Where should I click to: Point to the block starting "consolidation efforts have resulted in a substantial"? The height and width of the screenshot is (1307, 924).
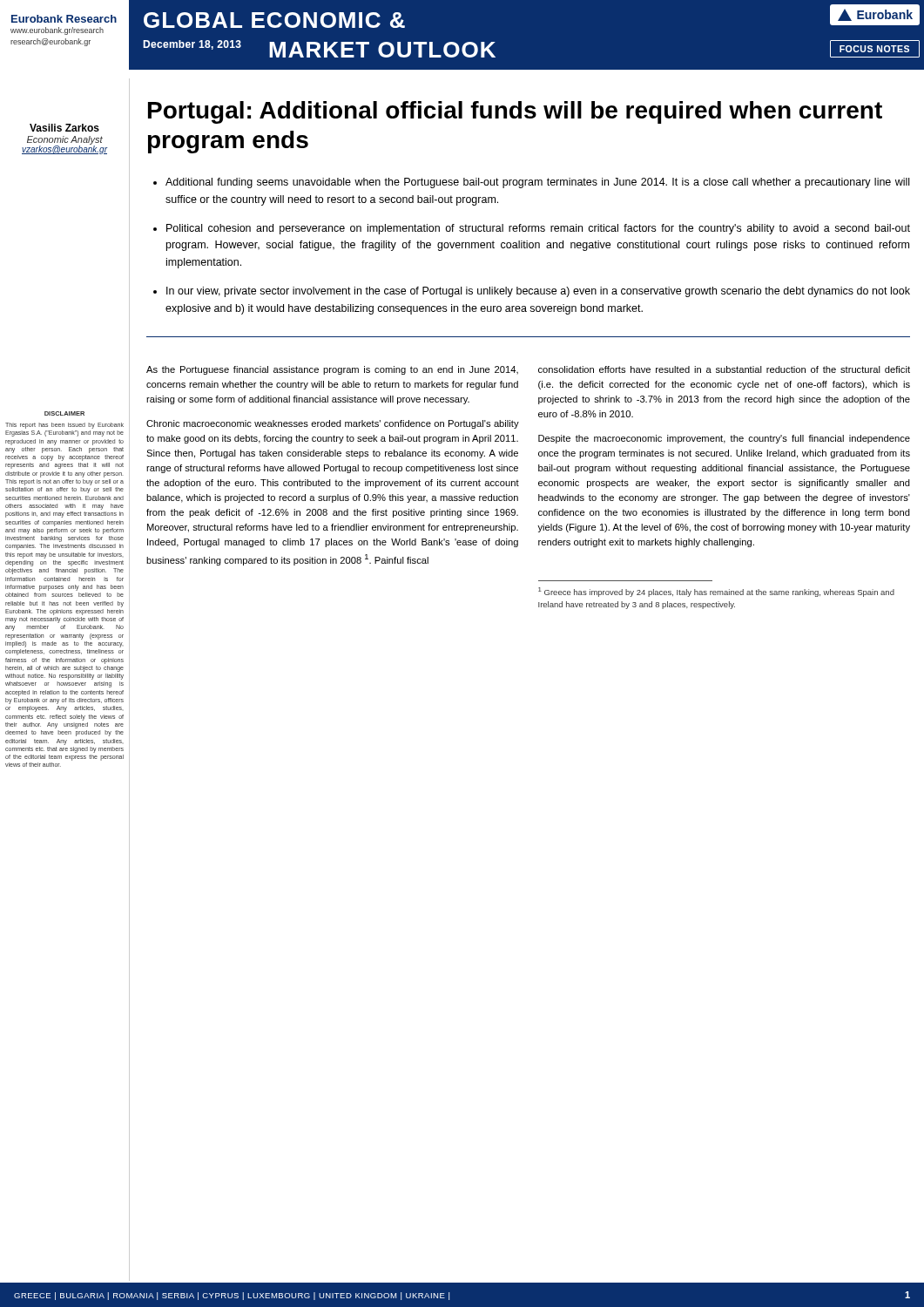coord(724,456)
